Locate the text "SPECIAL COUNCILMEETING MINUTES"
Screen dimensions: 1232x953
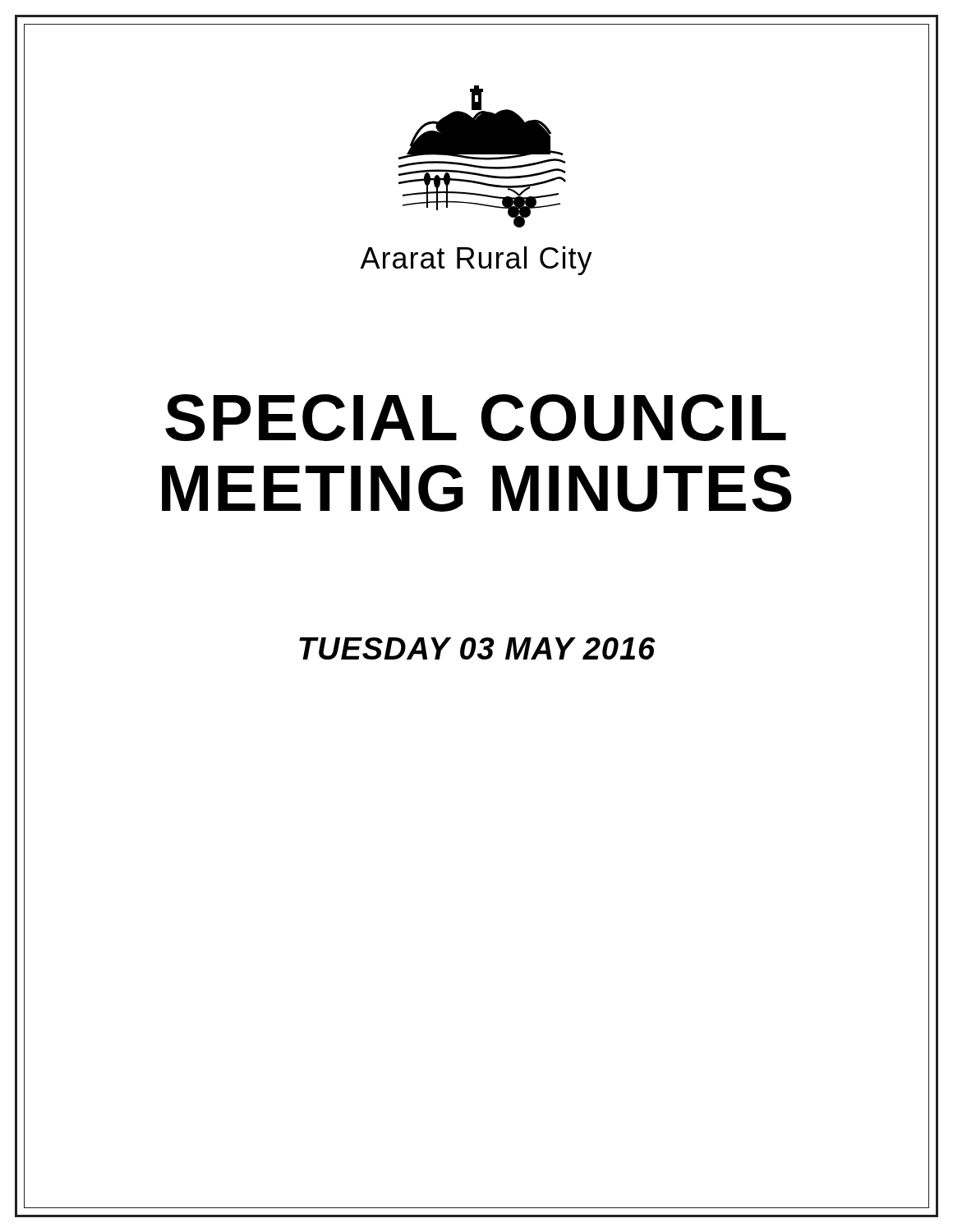[476, 454]
